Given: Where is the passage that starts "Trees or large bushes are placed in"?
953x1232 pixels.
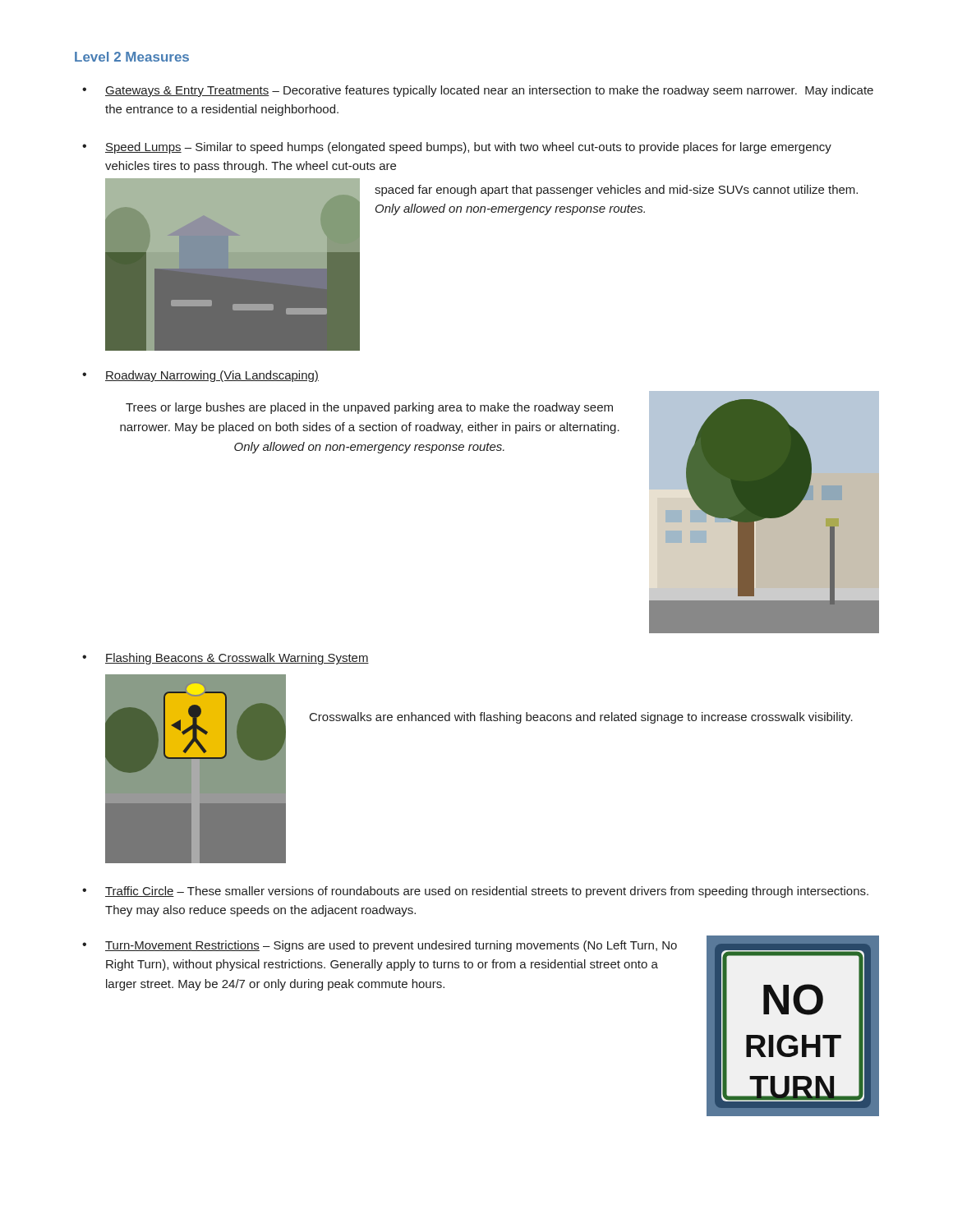Looking at the screenshot, I should [x=370, y=427].
